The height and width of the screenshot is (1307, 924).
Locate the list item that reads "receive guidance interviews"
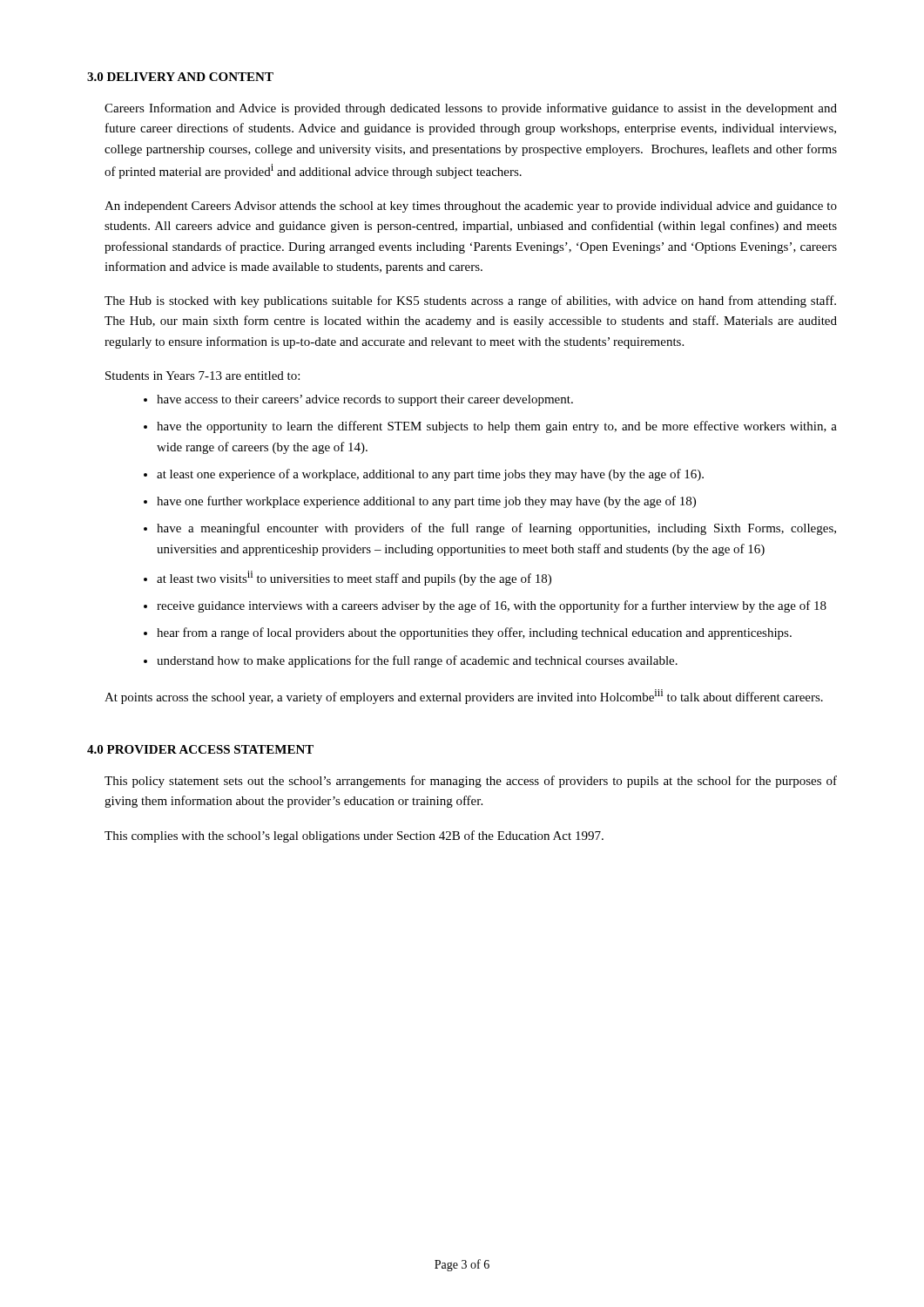pos(492,606)
